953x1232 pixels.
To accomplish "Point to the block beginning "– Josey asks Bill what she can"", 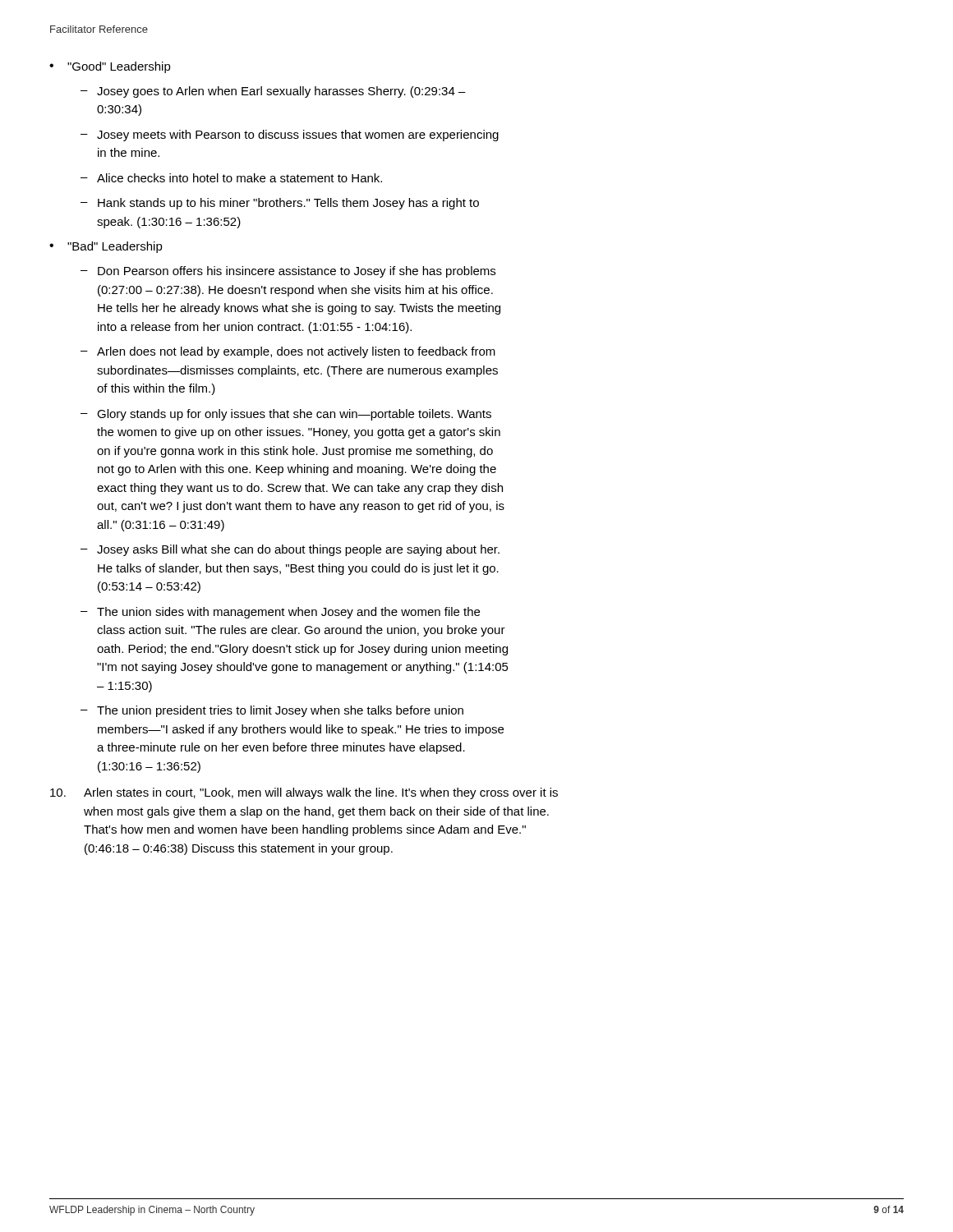I will (x=290, y=568).
